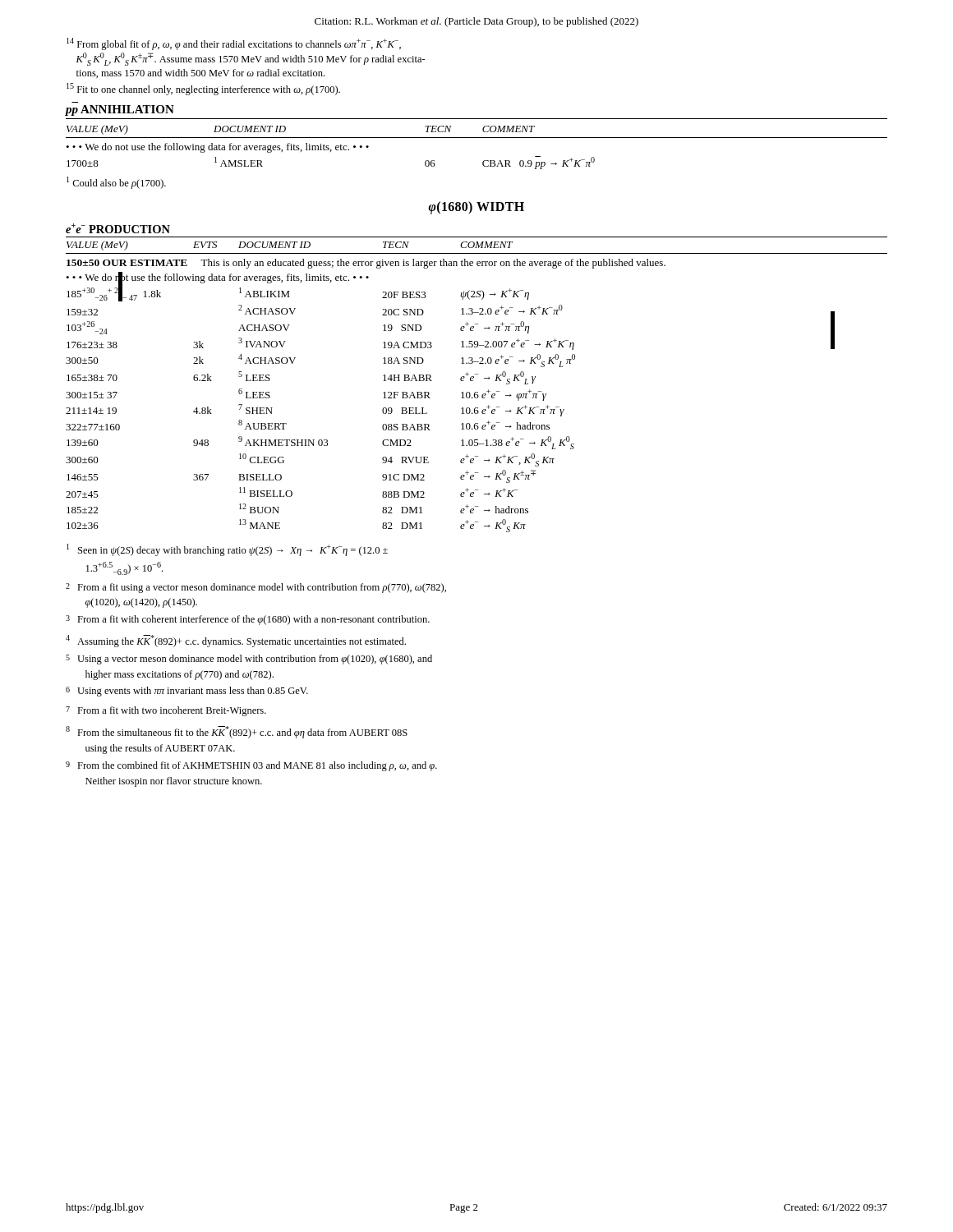Point to the element starting "1 Seen in ψ(2S) decay with branching ratio"
The width and height of the screenshot is (953, 1232).
click(x=227, y=559)
